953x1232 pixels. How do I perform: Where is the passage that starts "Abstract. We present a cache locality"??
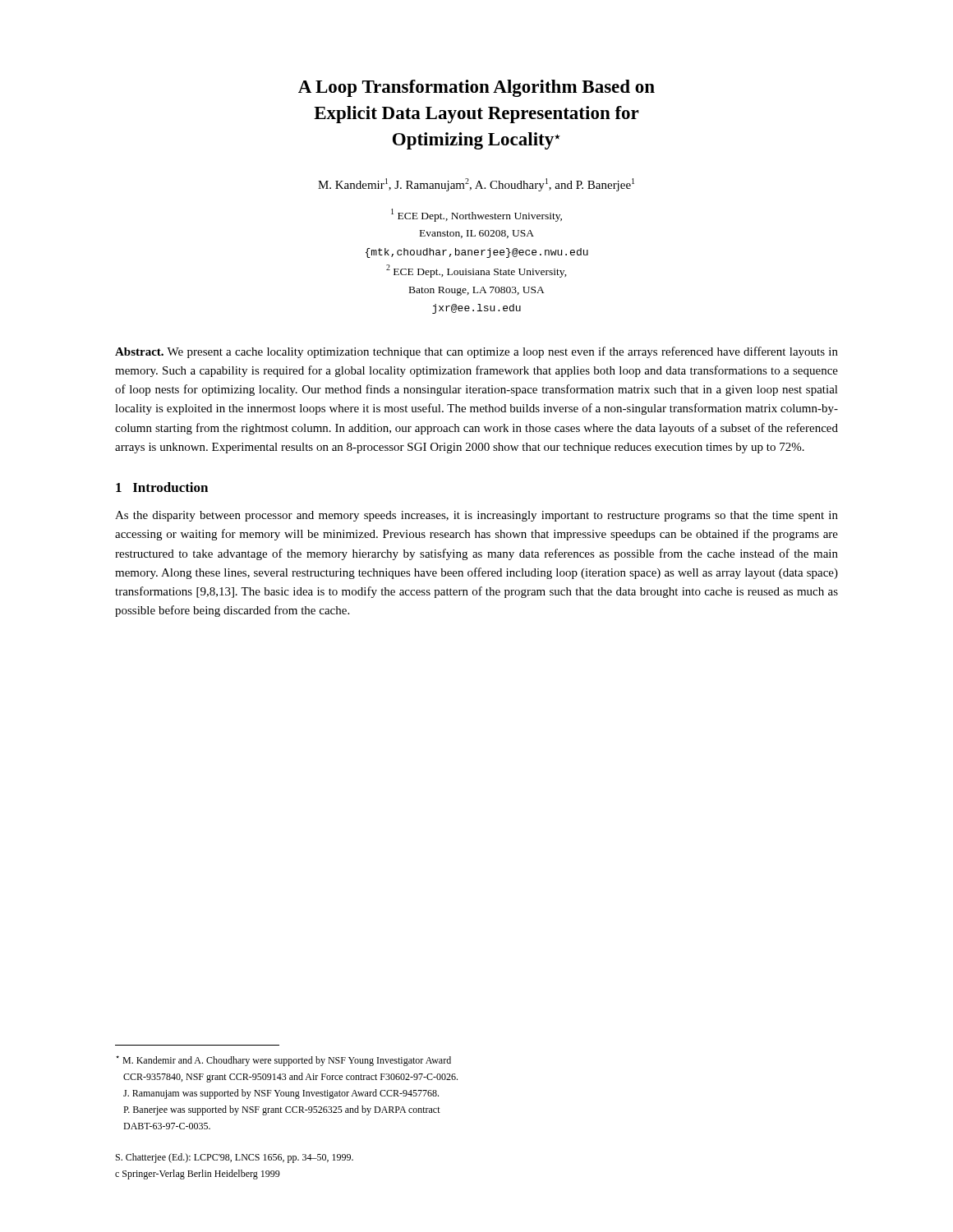point(476,399)
